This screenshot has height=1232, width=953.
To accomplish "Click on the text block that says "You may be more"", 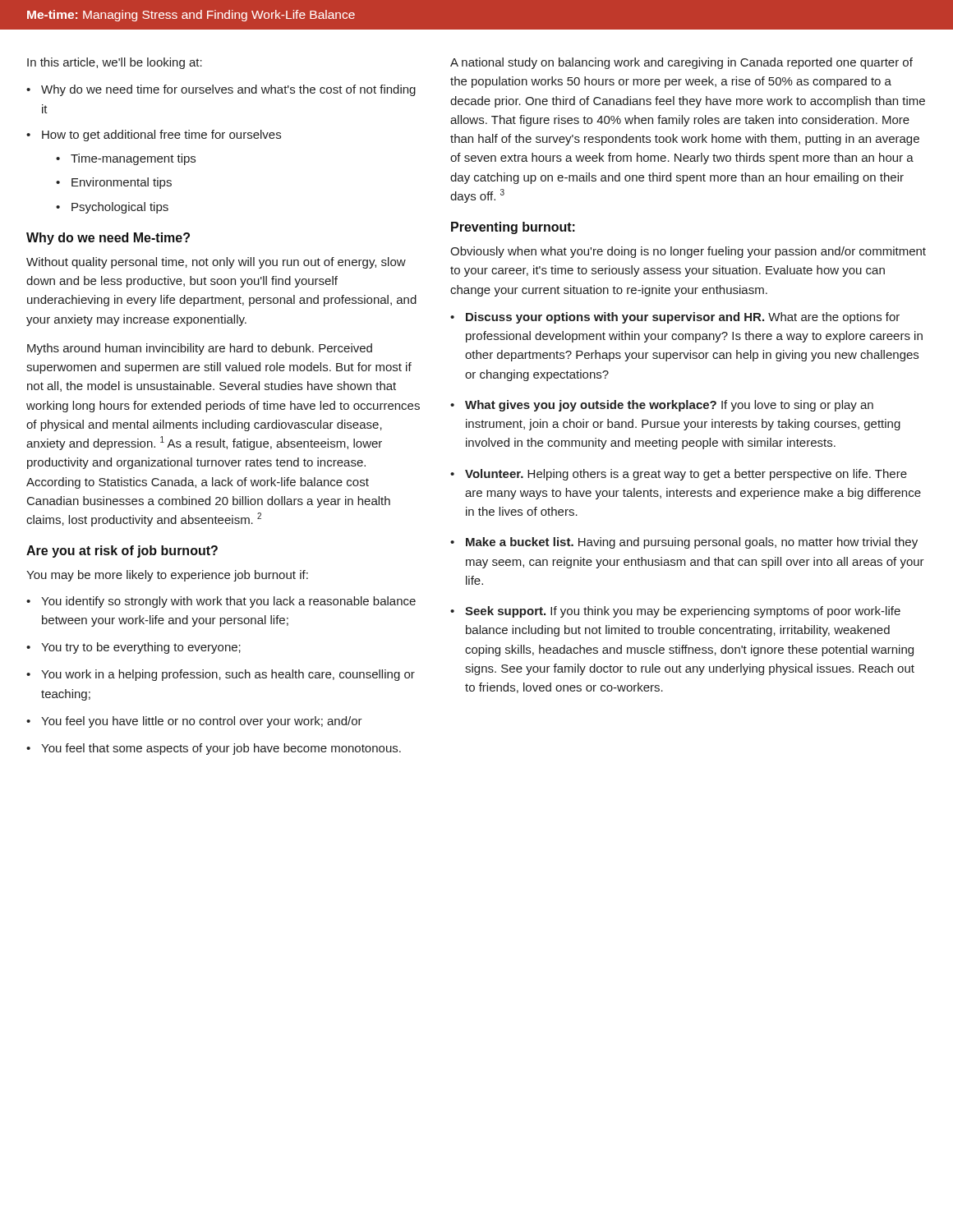I will click(168, 575).
